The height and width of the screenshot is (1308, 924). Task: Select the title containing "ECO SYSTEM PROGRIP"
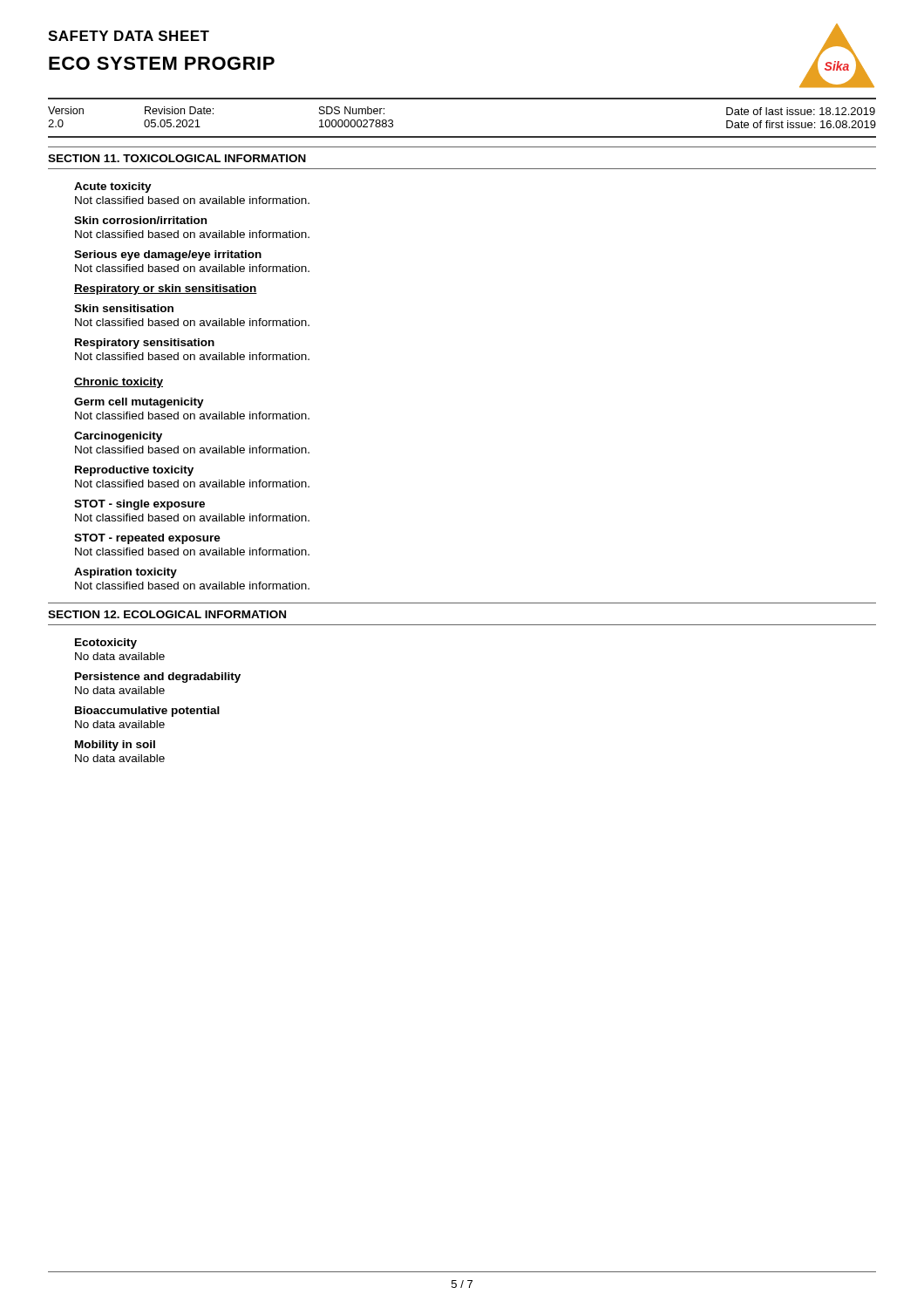pos(162,63)
